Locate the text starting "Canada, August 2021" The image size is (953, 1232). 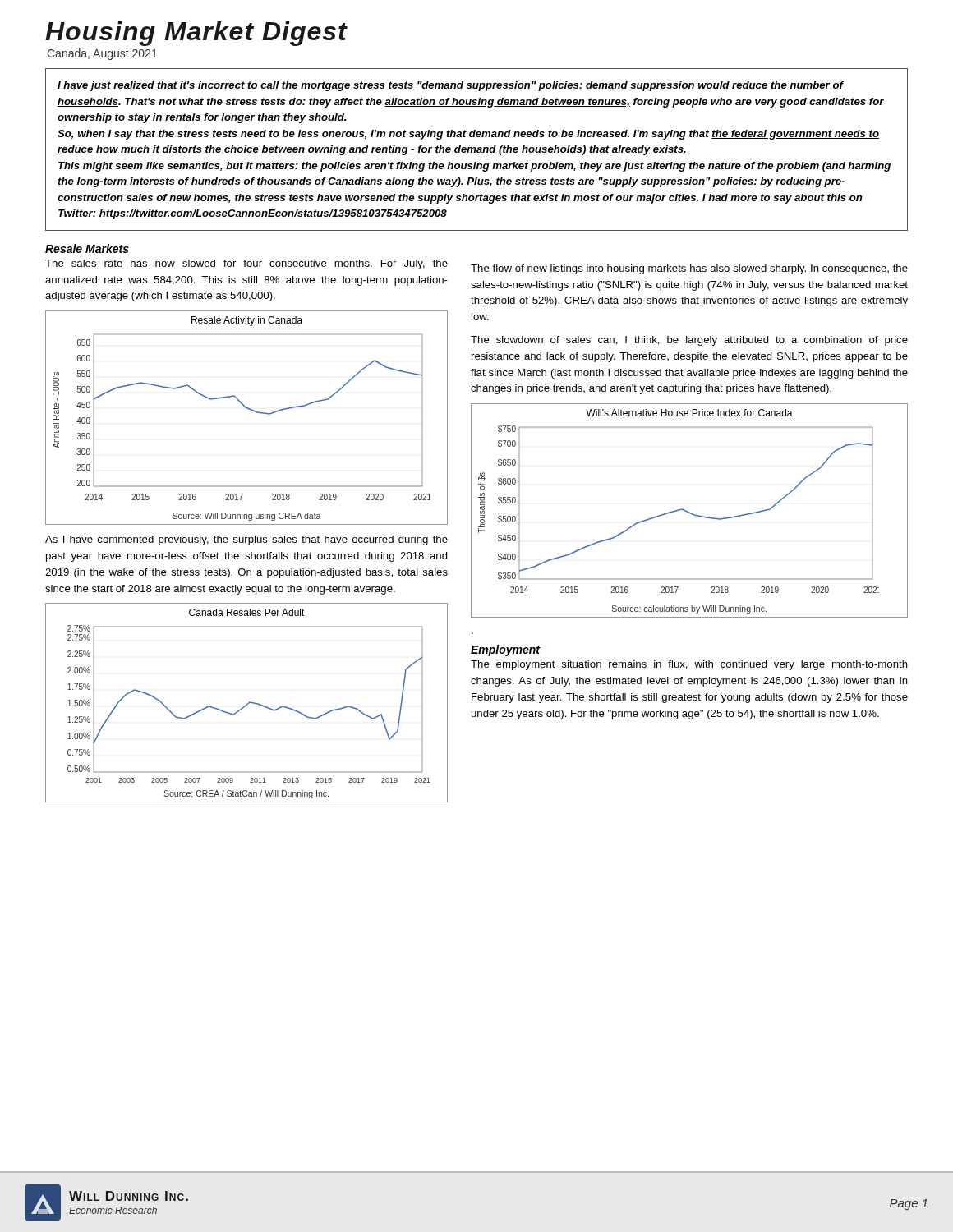[102, 53]
